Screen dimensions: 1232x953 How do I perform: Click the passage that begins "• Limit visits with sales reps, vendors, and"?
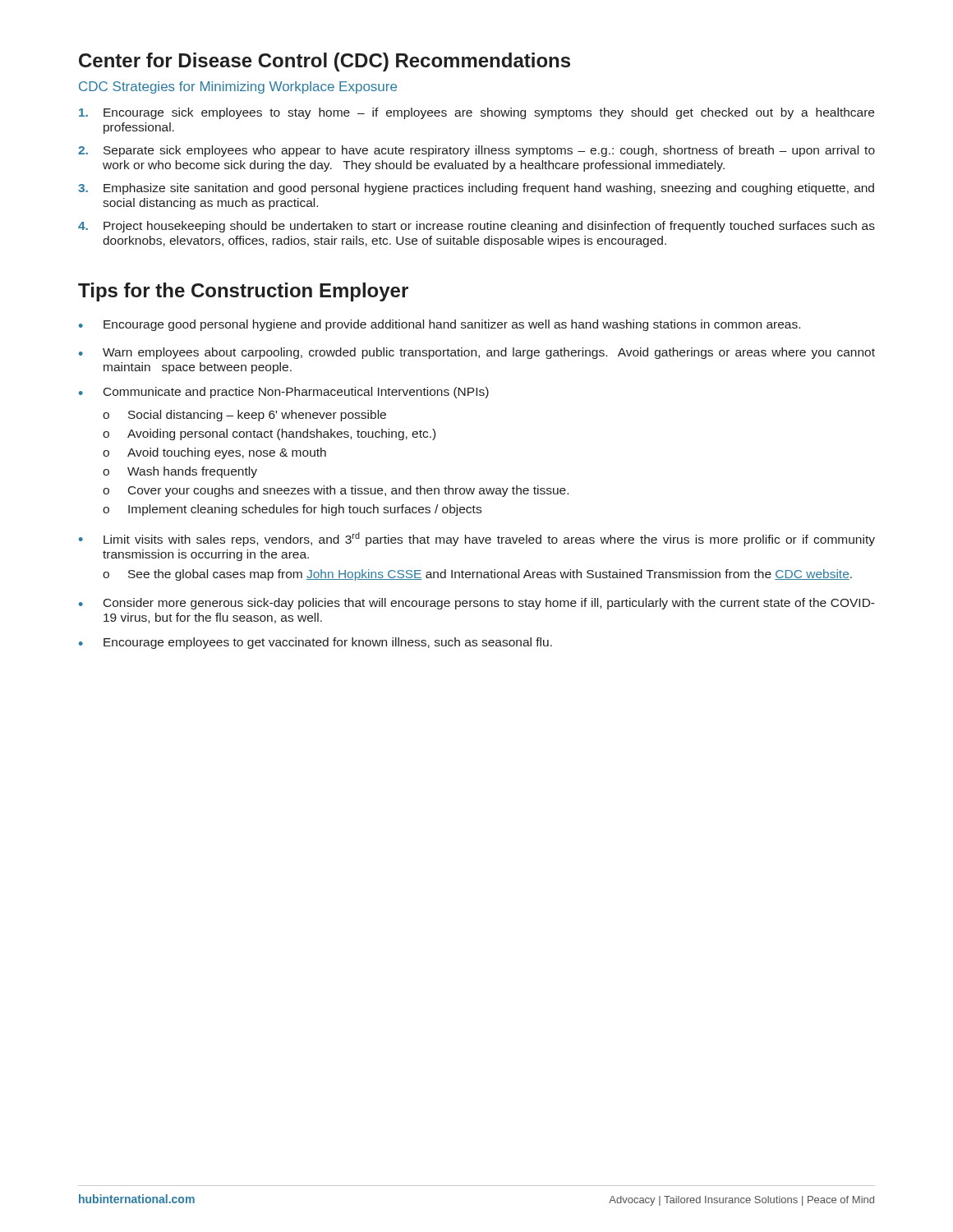[477, 539]
